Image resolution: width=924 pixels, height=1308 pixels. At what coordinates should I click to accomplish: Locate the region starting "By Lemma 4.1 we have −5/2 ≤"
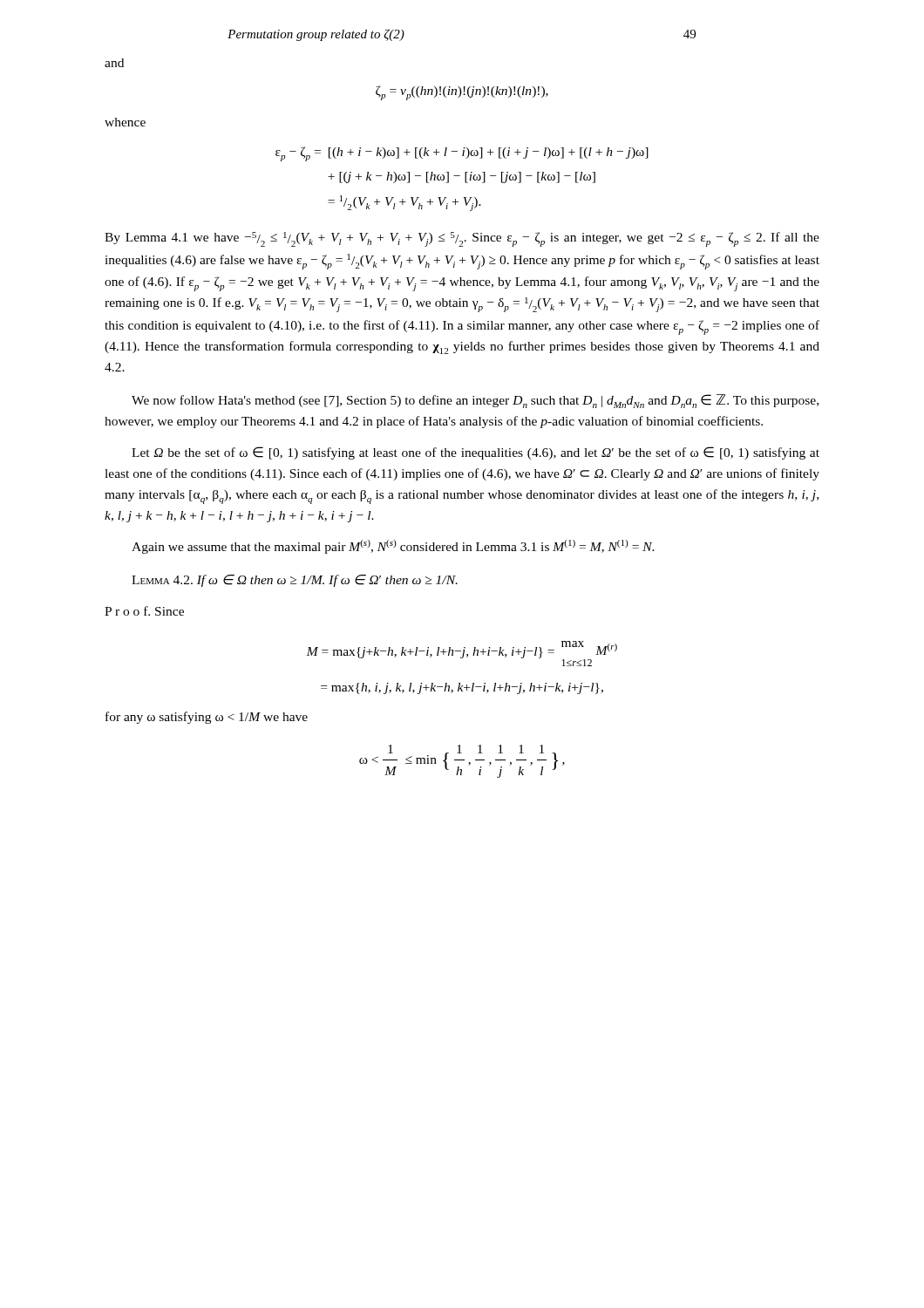tap(462, 301)
